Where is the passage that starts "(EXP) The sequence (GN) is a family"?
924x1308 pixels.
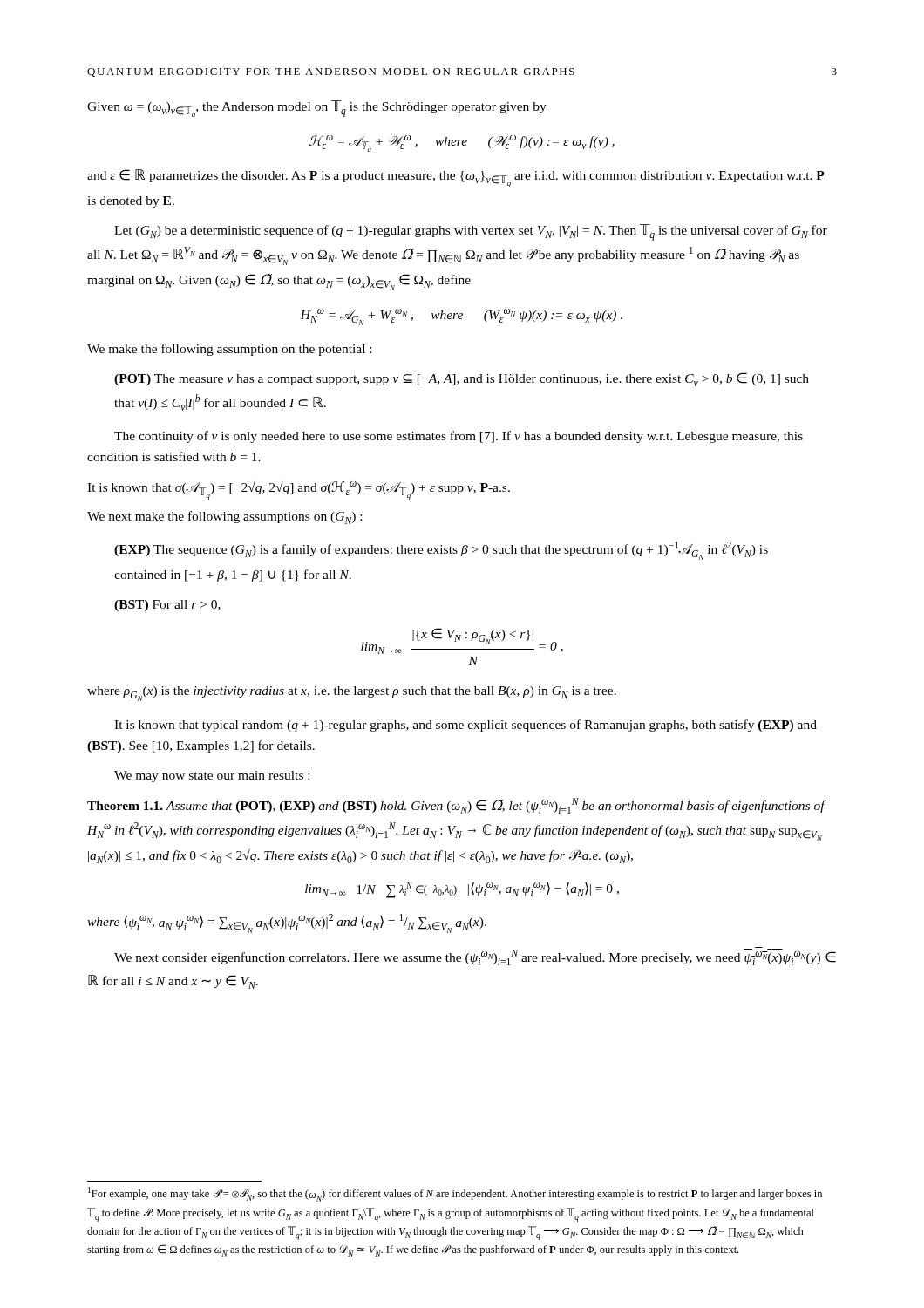(x=462, y=561)
